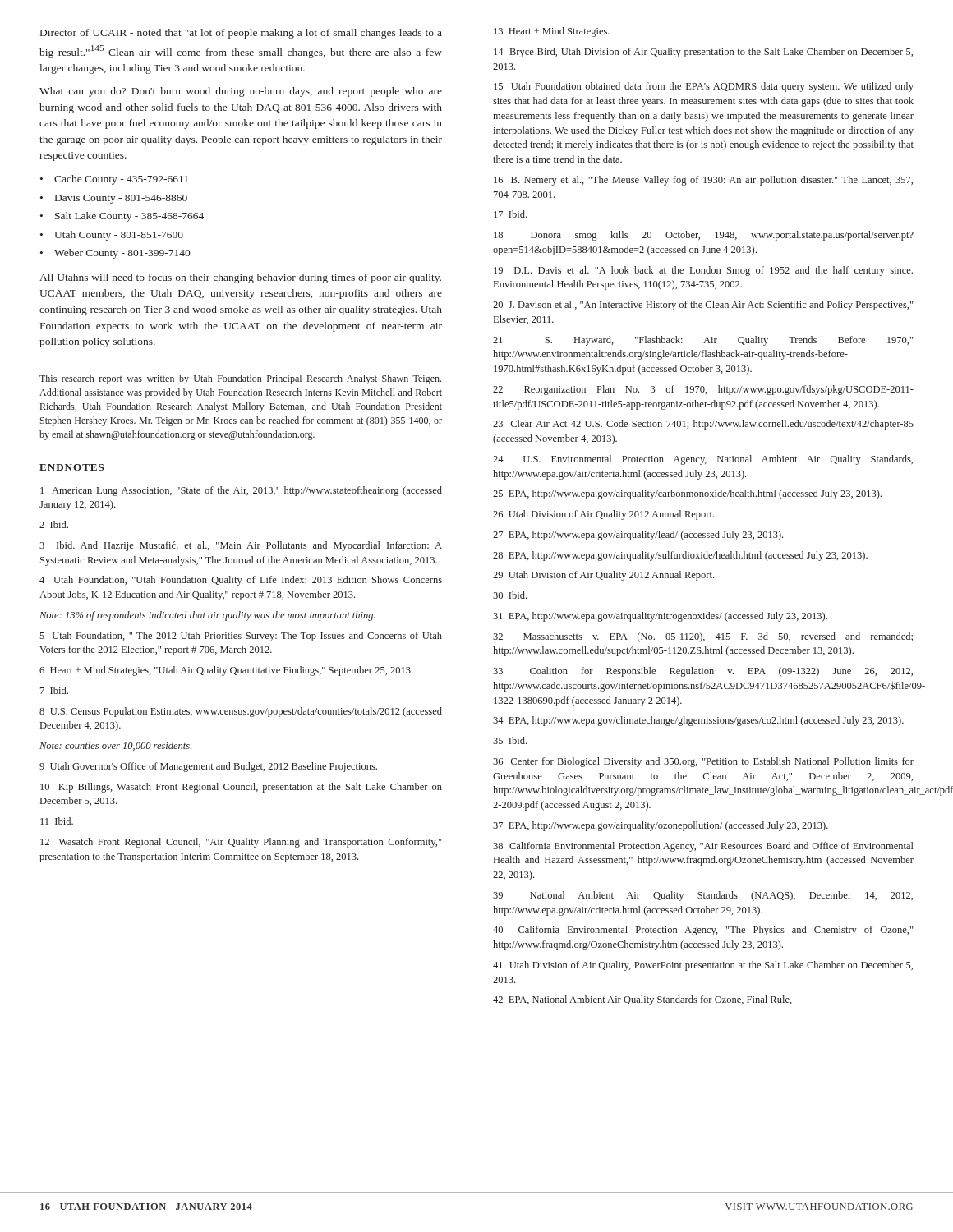953x1232 pixels.
Task: Find the list item with the text "Davis County - 801-546-8860"
Action: 121,197
